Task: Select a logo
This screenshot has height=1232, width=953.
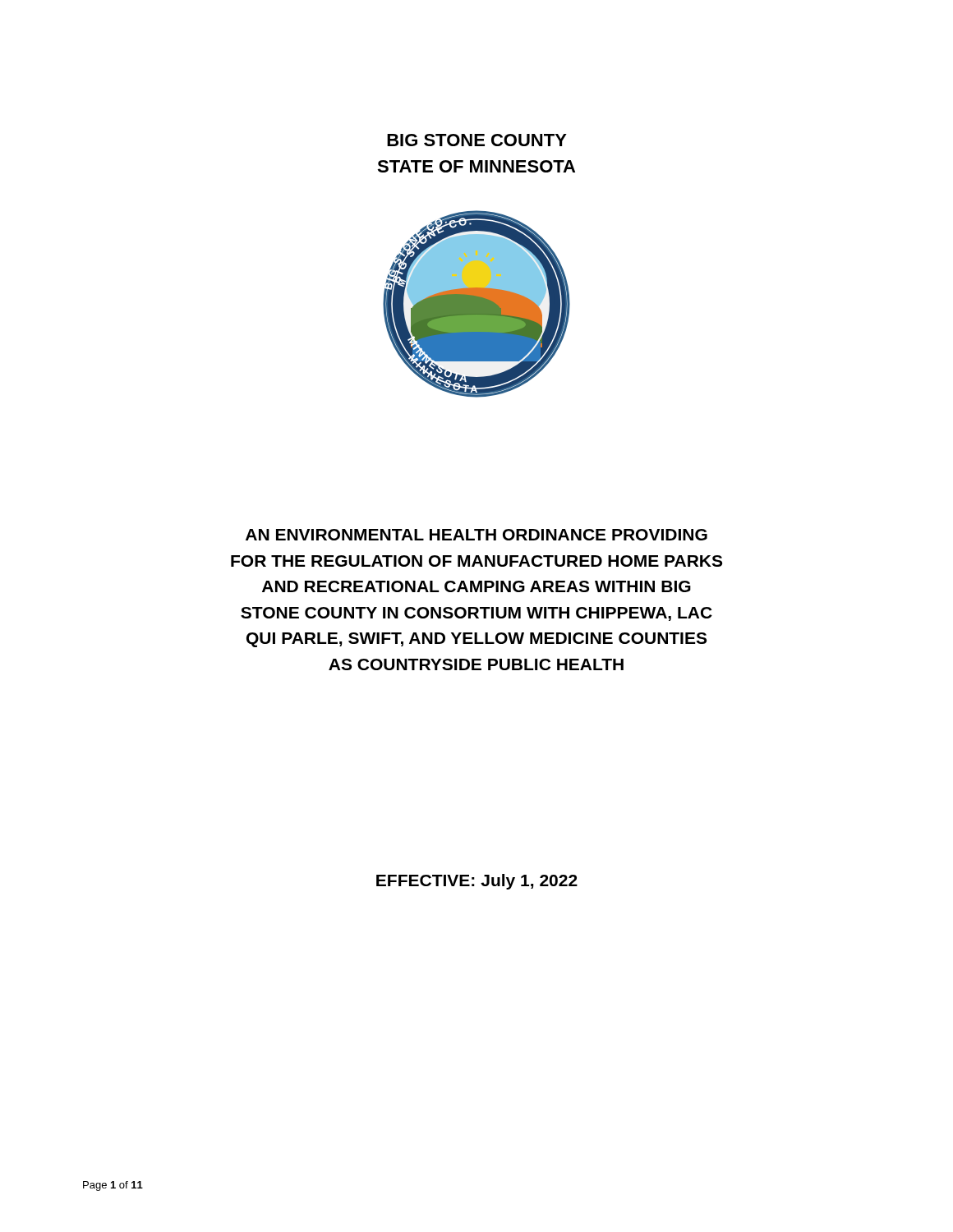Action: 476,304
